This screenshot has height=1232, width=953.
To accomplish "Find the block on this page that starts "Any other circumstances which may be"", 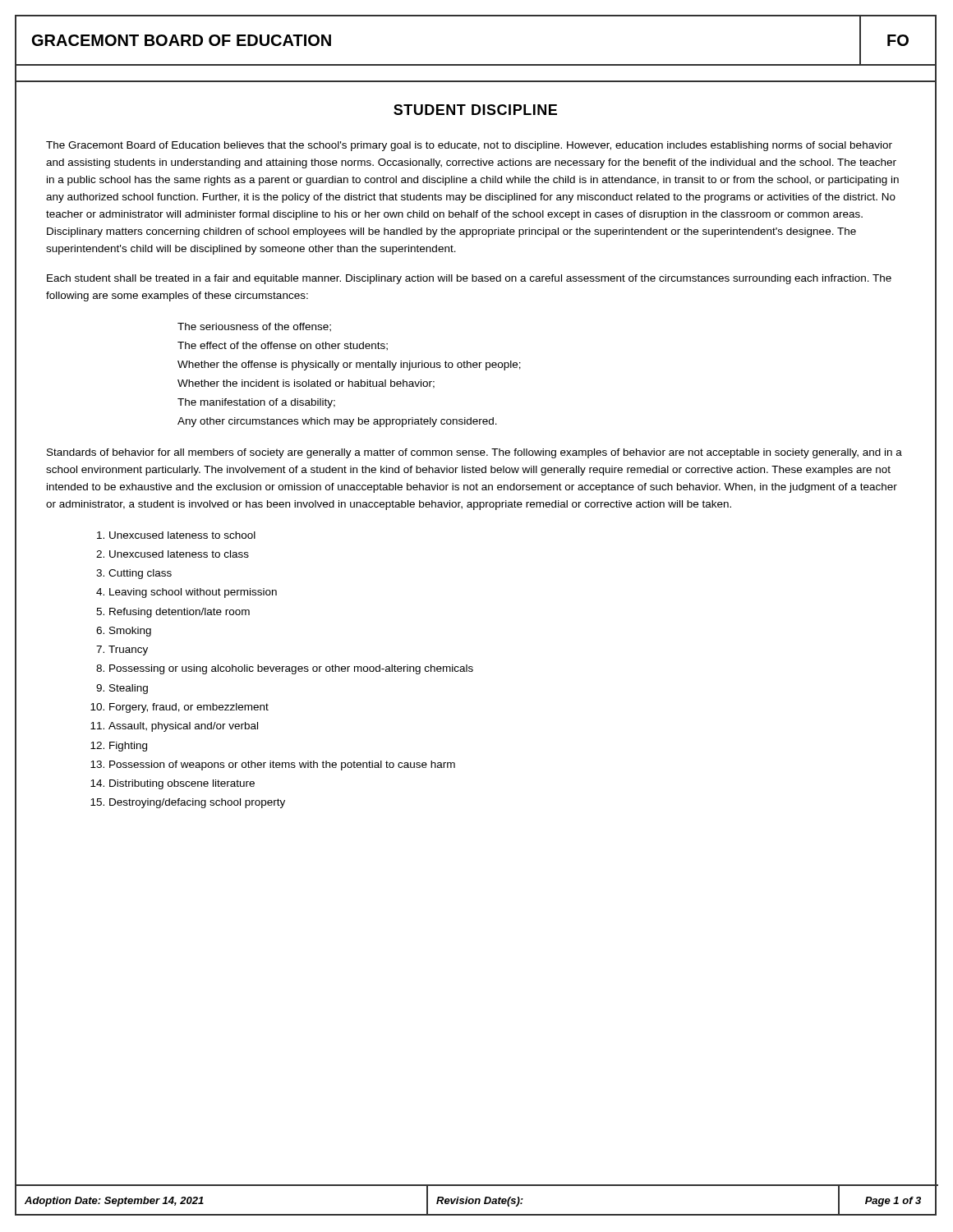I will [x=337, y=421].
